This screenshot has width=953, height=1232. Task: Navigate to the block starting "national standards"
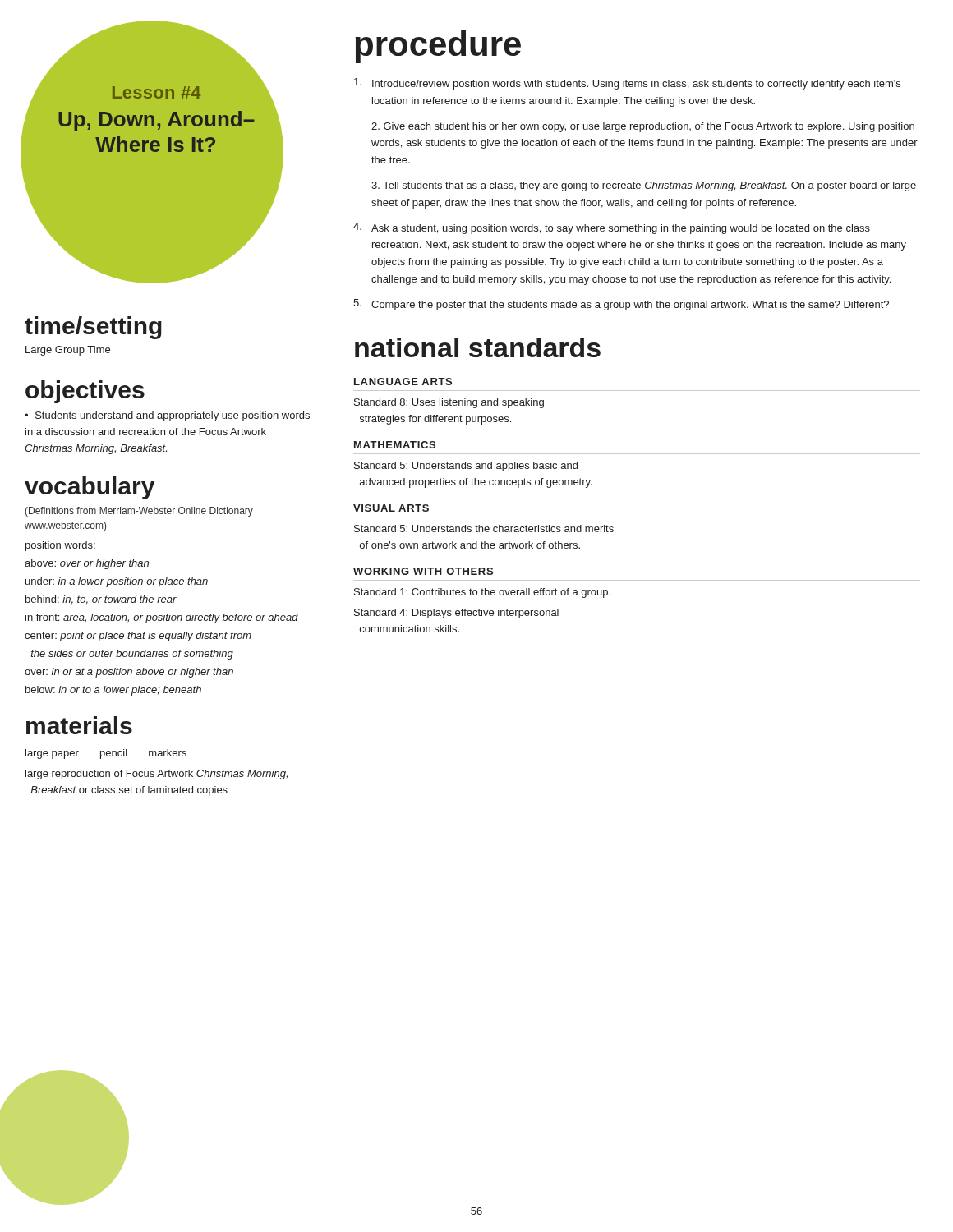pyautogui.click(x=478, y=347)
